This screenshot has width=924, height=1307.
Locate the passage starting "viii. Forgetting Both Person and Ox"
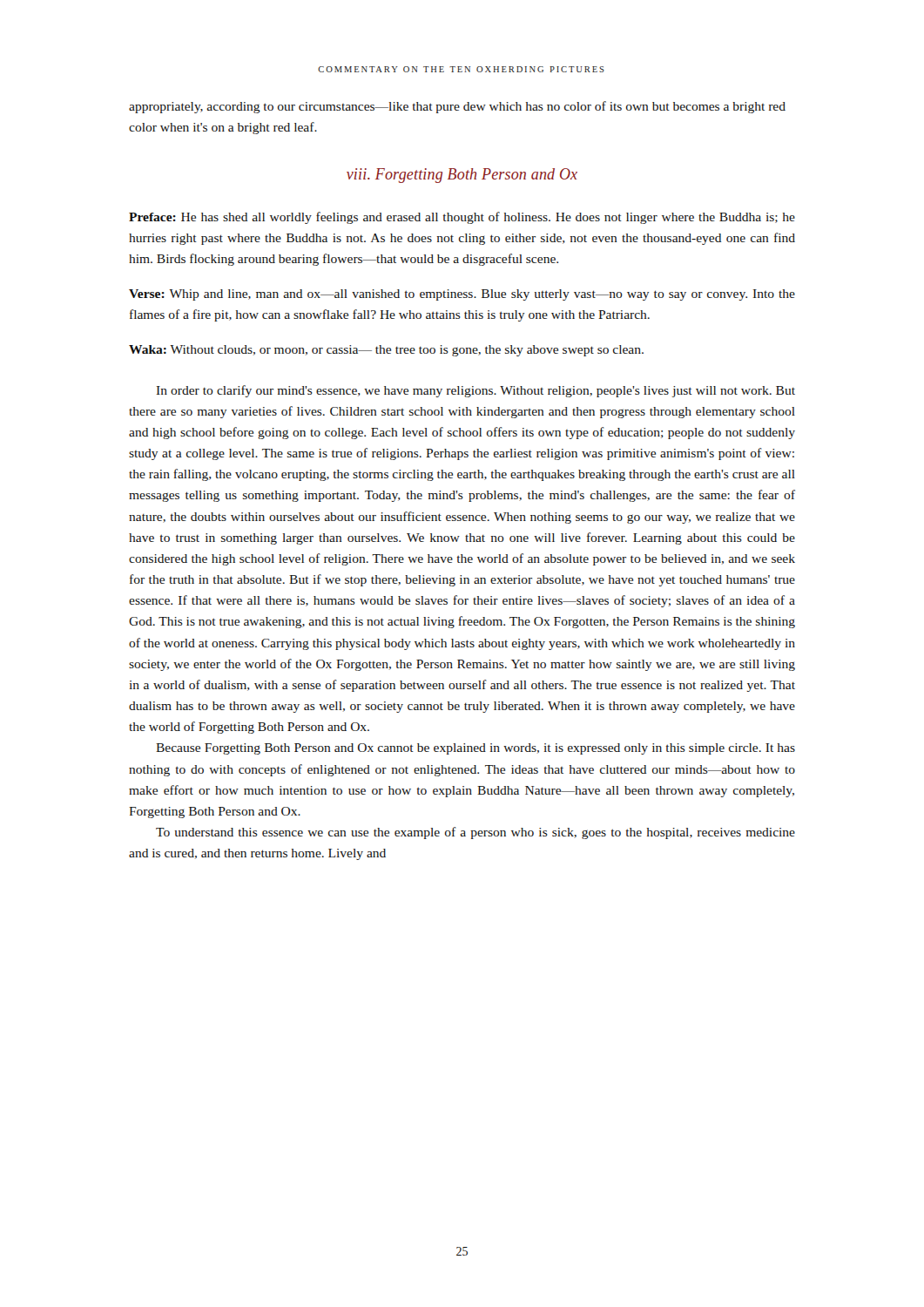point(462,175)
